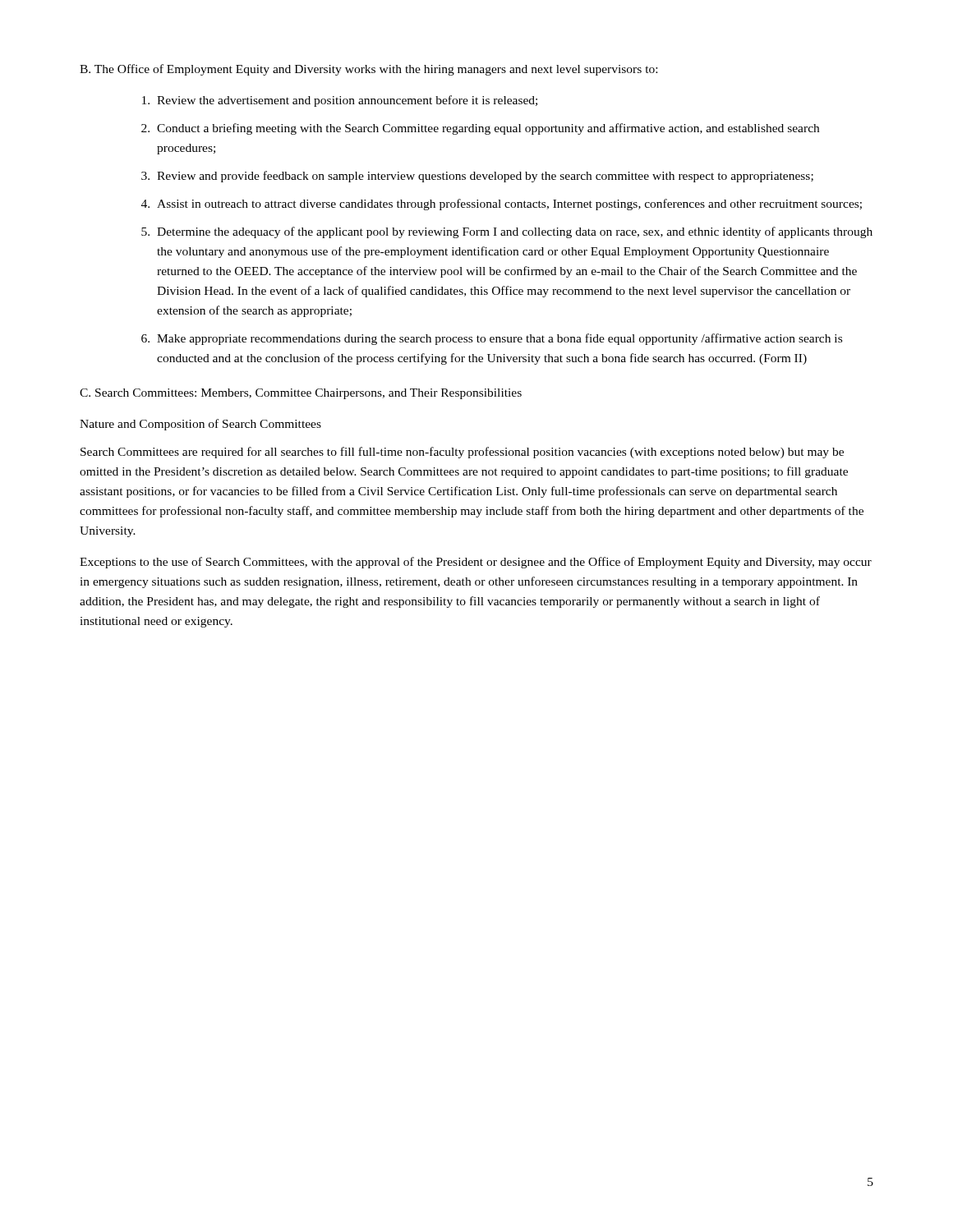Click on the text block that reads "Exceptions to the use of Search Committees, with"
953x1232 pixels.
tap(476, 591)
